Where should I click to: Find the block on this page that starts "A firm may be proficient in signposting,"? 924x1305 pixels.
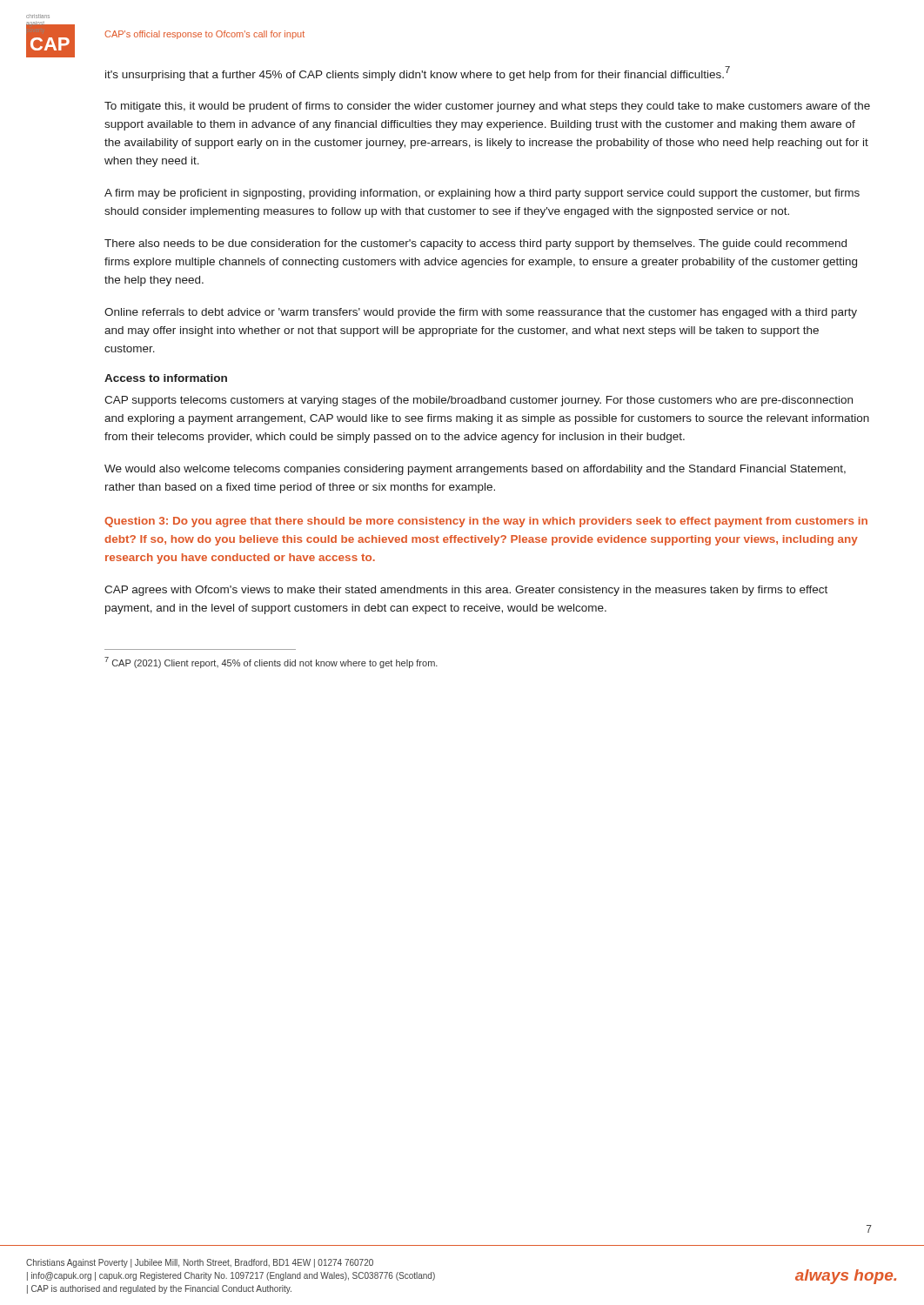point(482,202)
